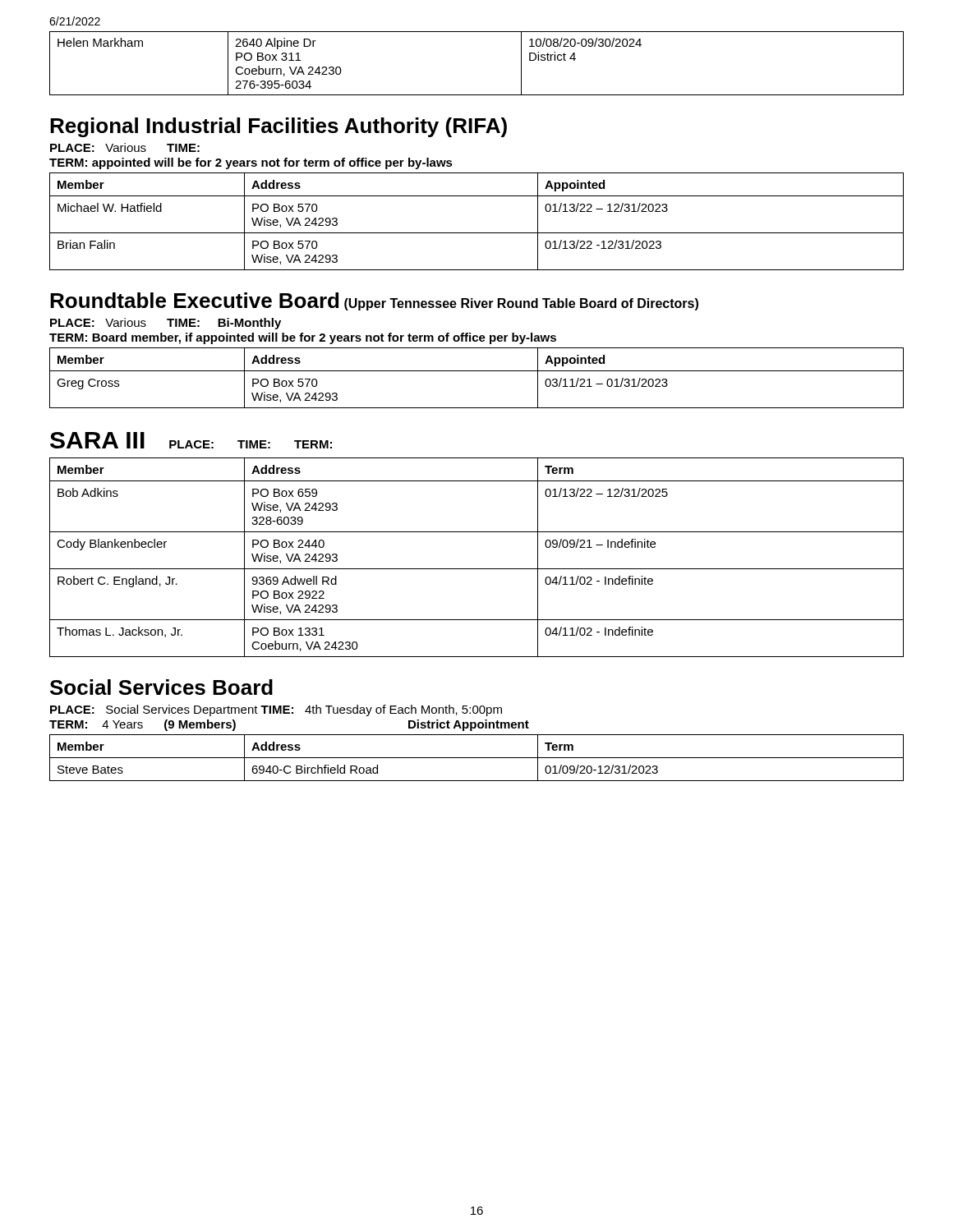
Task: Find the table that mentions "04/11/02 - Indefinite"
Action: tap(476, 557)
